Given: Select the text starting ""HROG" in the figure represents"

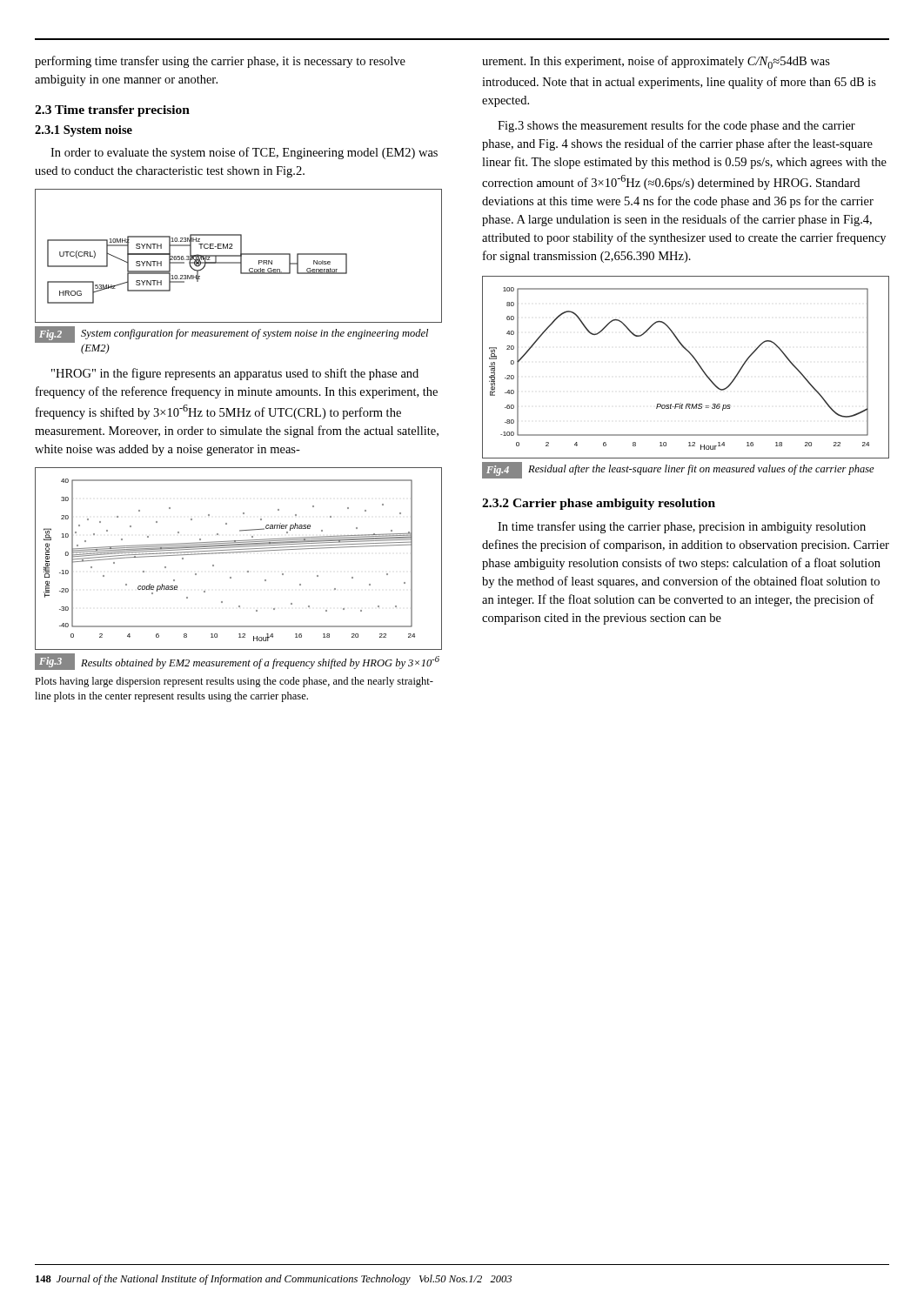Looking at the screenshot, I should [x=238, y=411].
